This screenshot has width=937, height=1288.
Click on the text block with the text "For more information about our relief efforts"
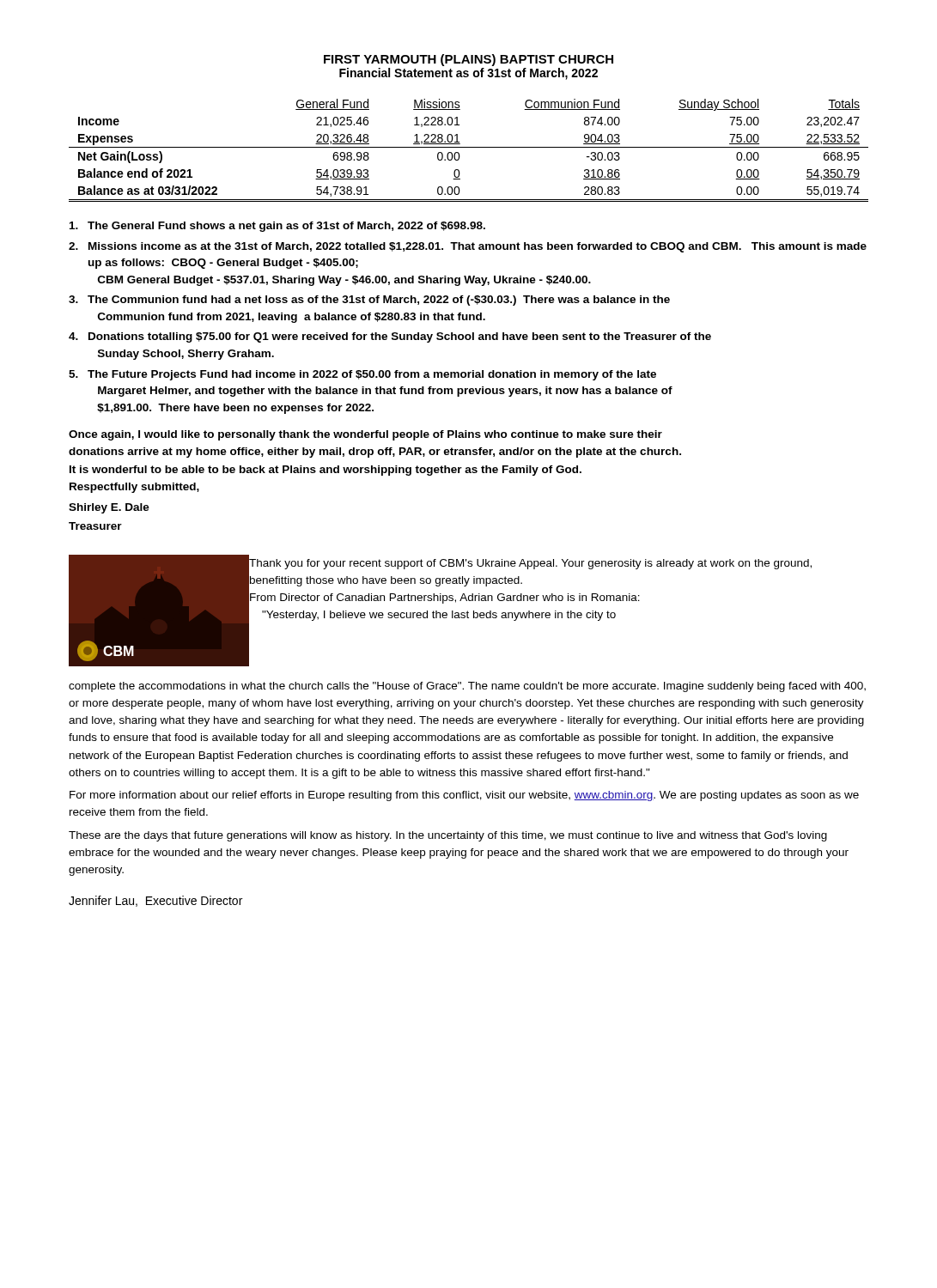tap(464, 804)
